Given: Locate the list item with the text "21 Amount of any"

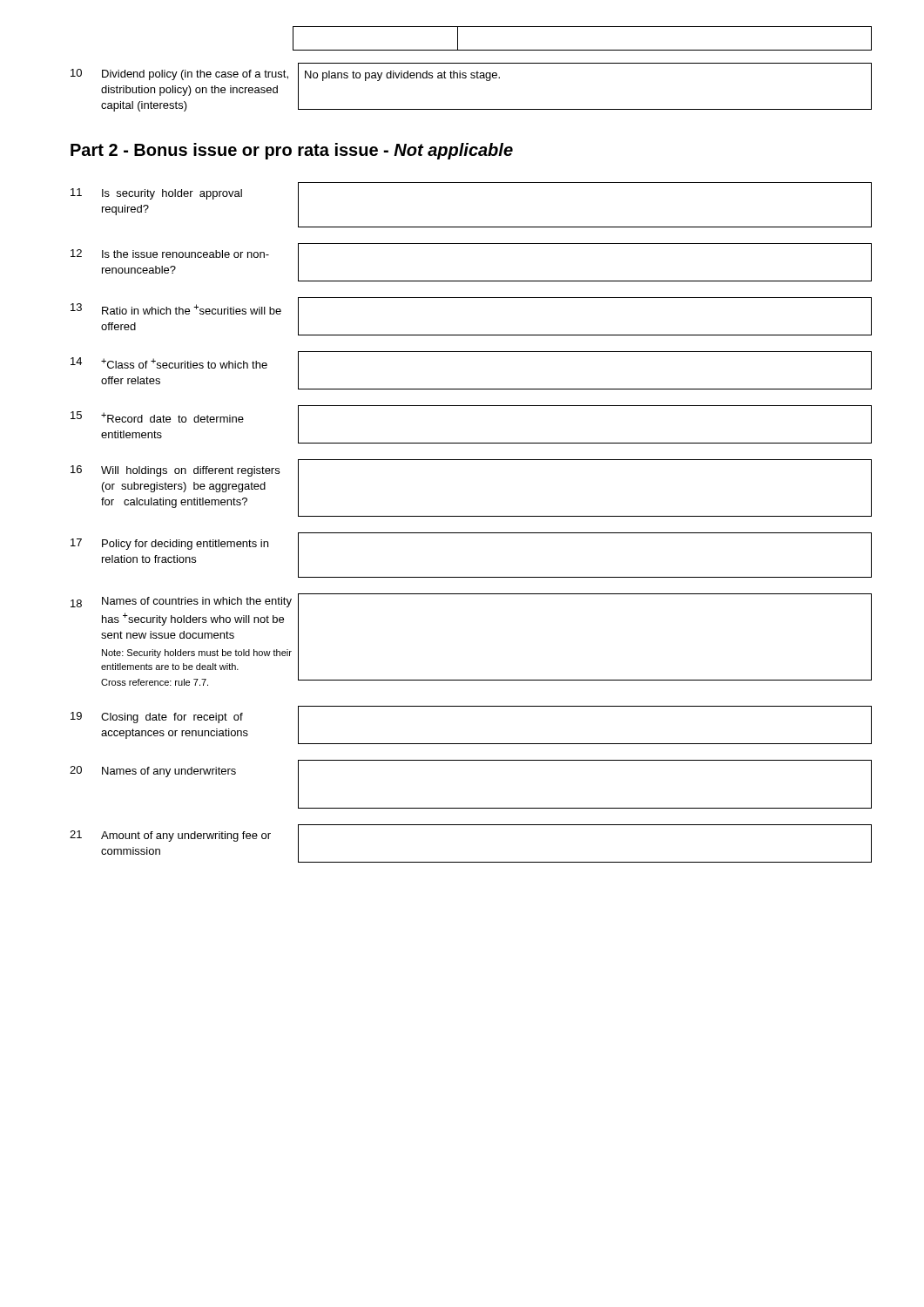Looking at the screenshot, I should coord(471,843).
